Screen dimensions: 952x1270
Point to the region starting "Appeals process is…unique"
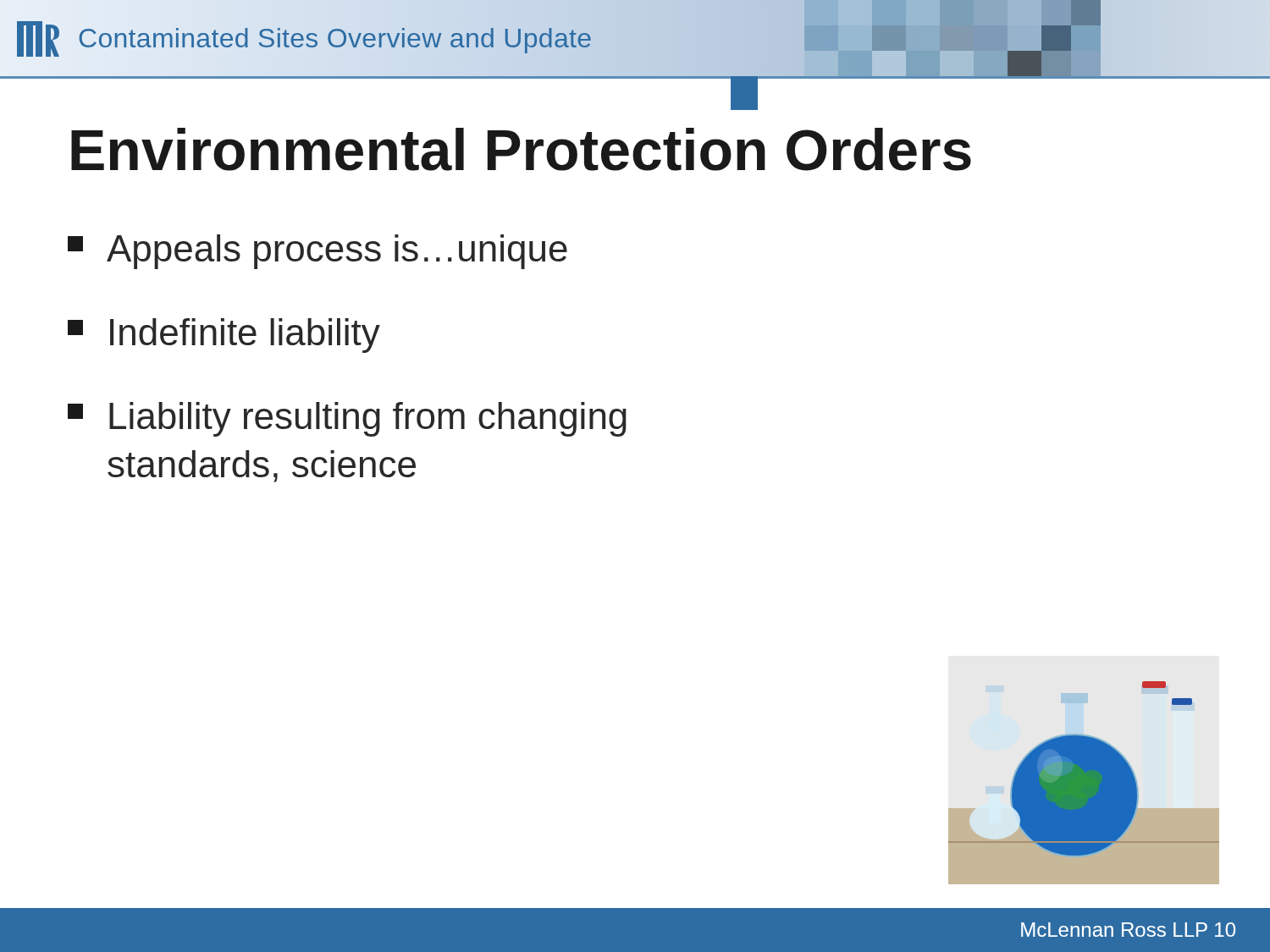tap(318, 252)
